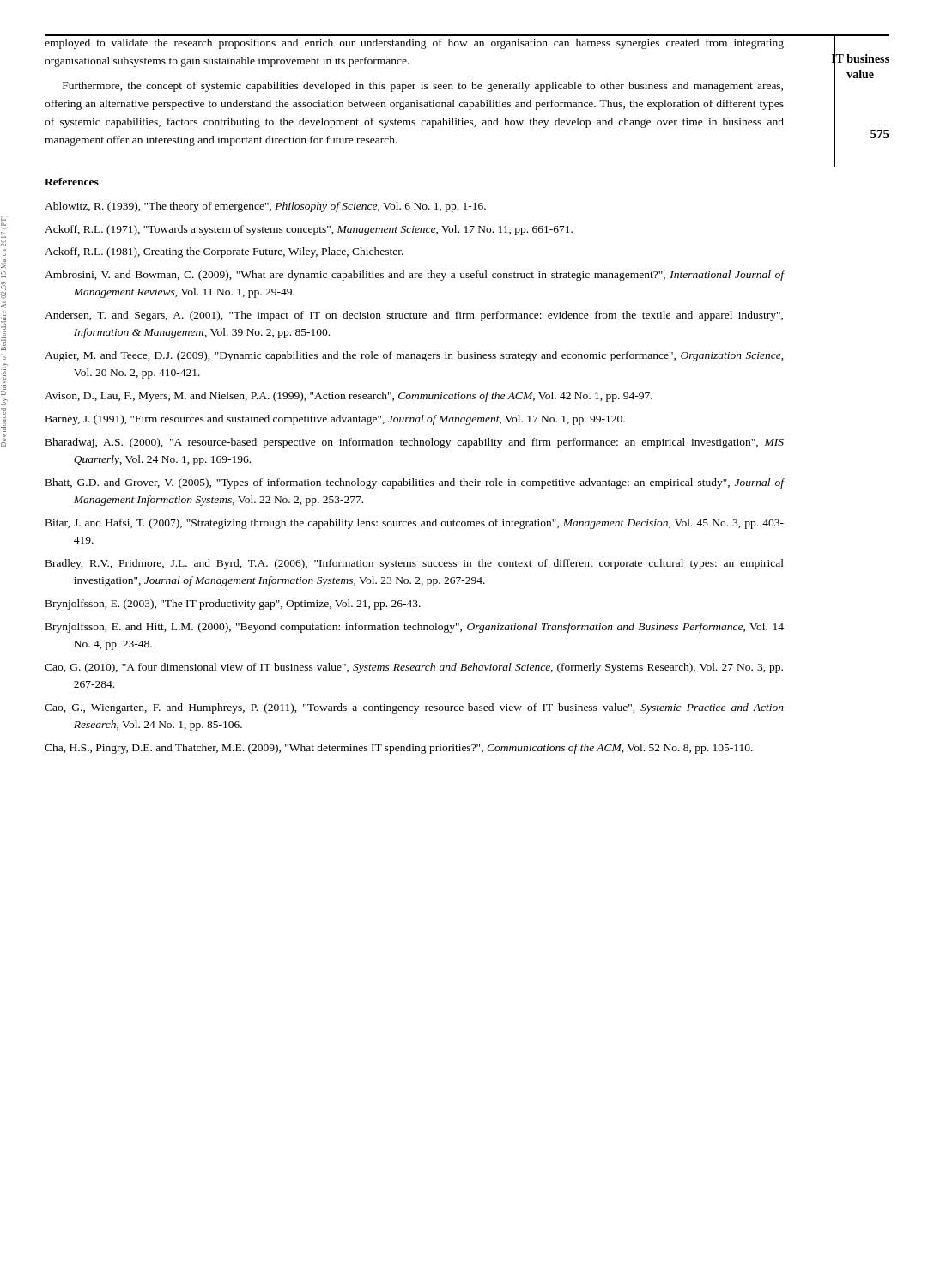Find the list item that says "Bharadwaj, A.S. (2000), "A resource-based"
The image size is (934, 1288).
click(x=414, y=450)
